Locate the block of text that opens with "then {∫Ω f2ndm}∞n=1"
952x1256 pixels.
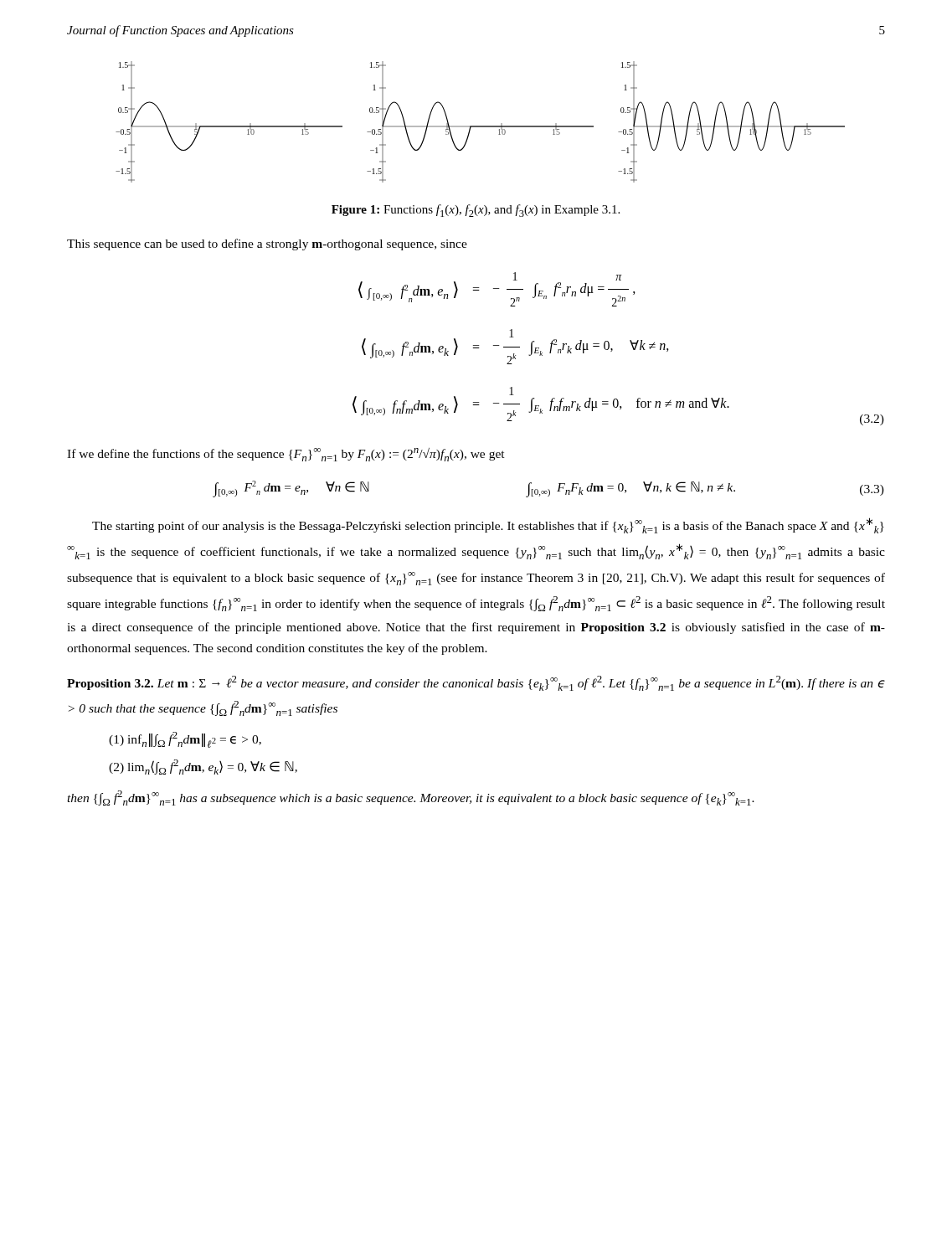(411, 798)
